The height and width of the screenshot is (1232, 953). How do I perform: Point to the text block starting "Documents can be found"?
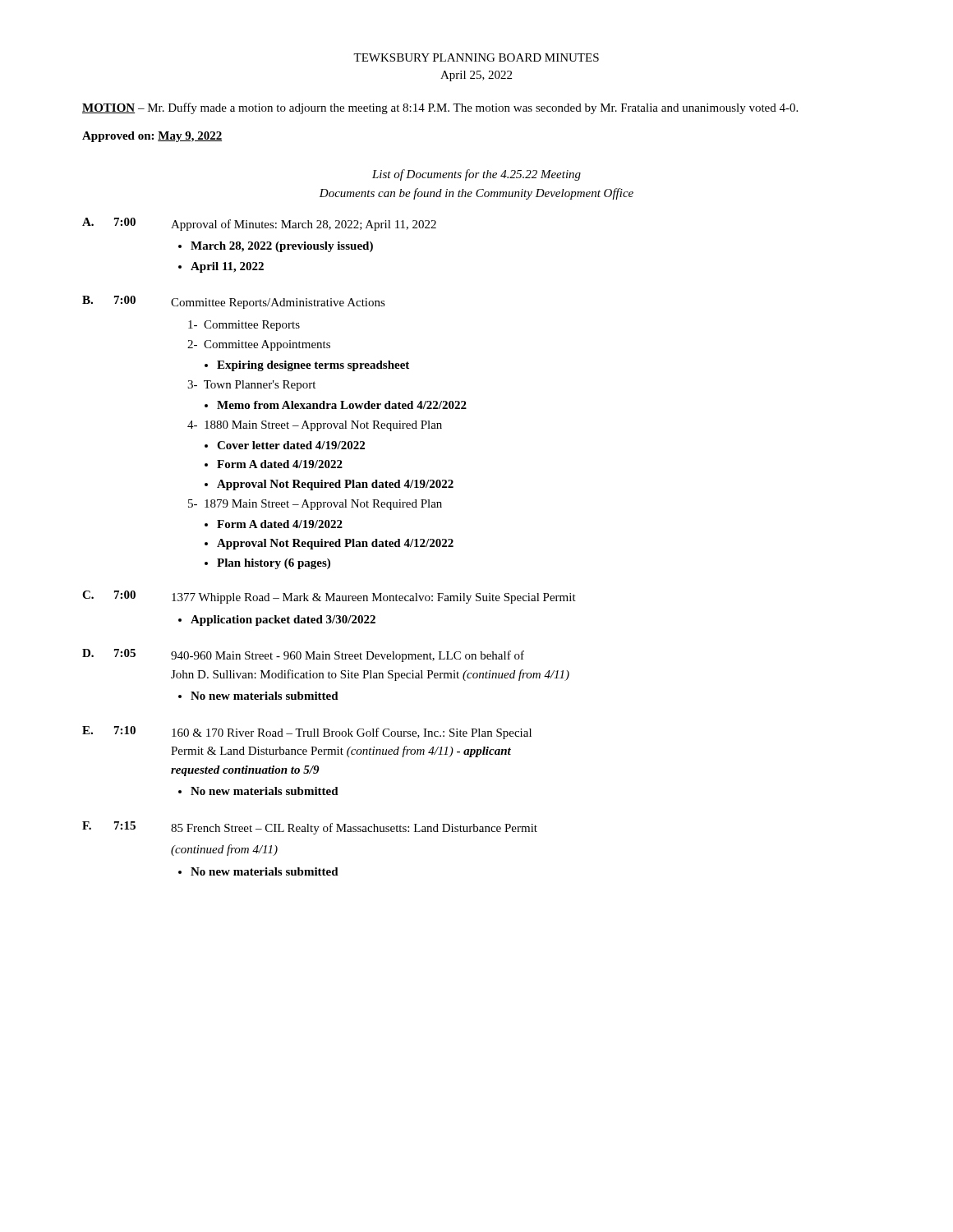[x=476, y=193]
